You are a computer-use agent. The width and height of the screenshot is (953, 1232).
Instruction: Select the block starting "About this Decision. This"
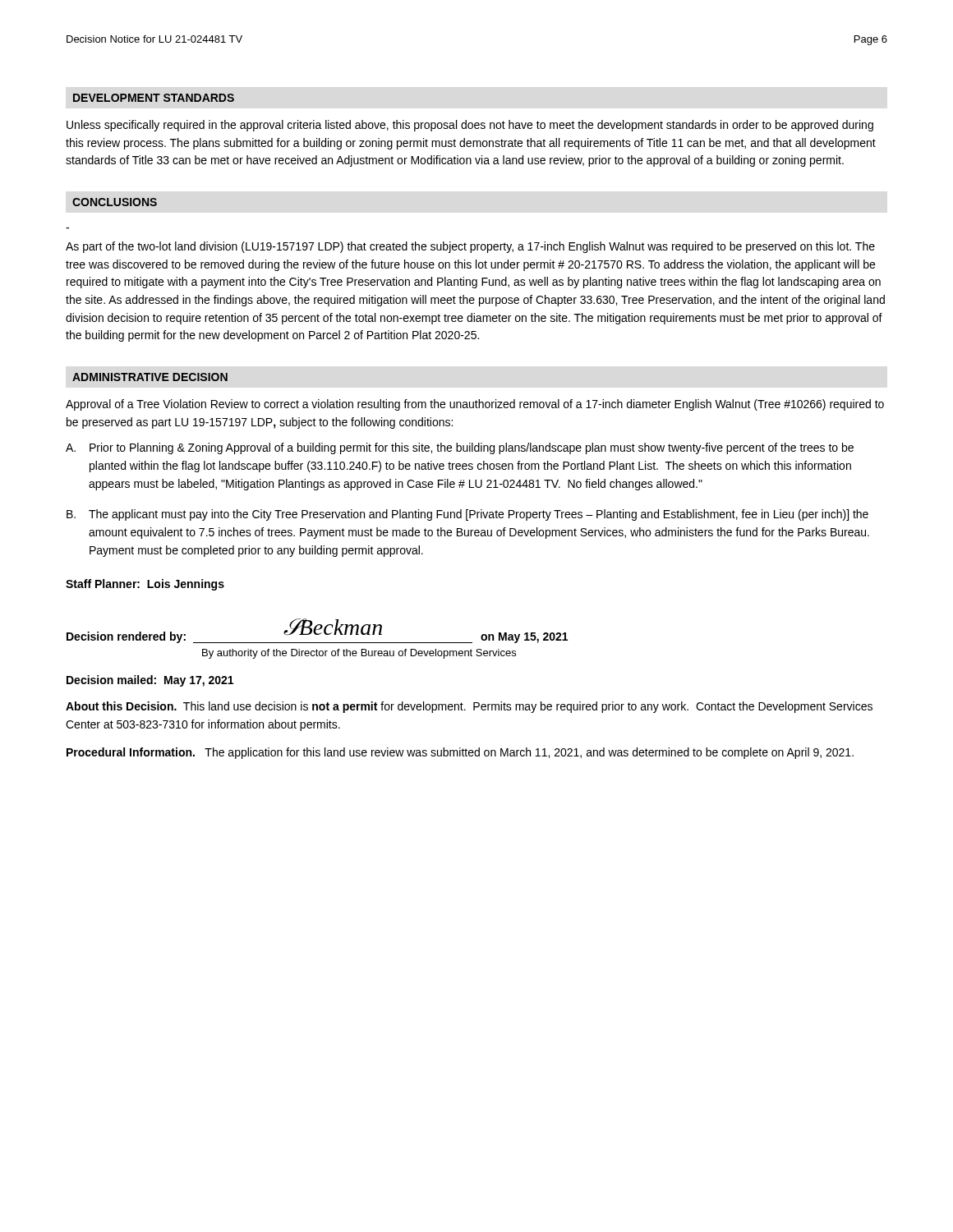(x=469, y=715)
